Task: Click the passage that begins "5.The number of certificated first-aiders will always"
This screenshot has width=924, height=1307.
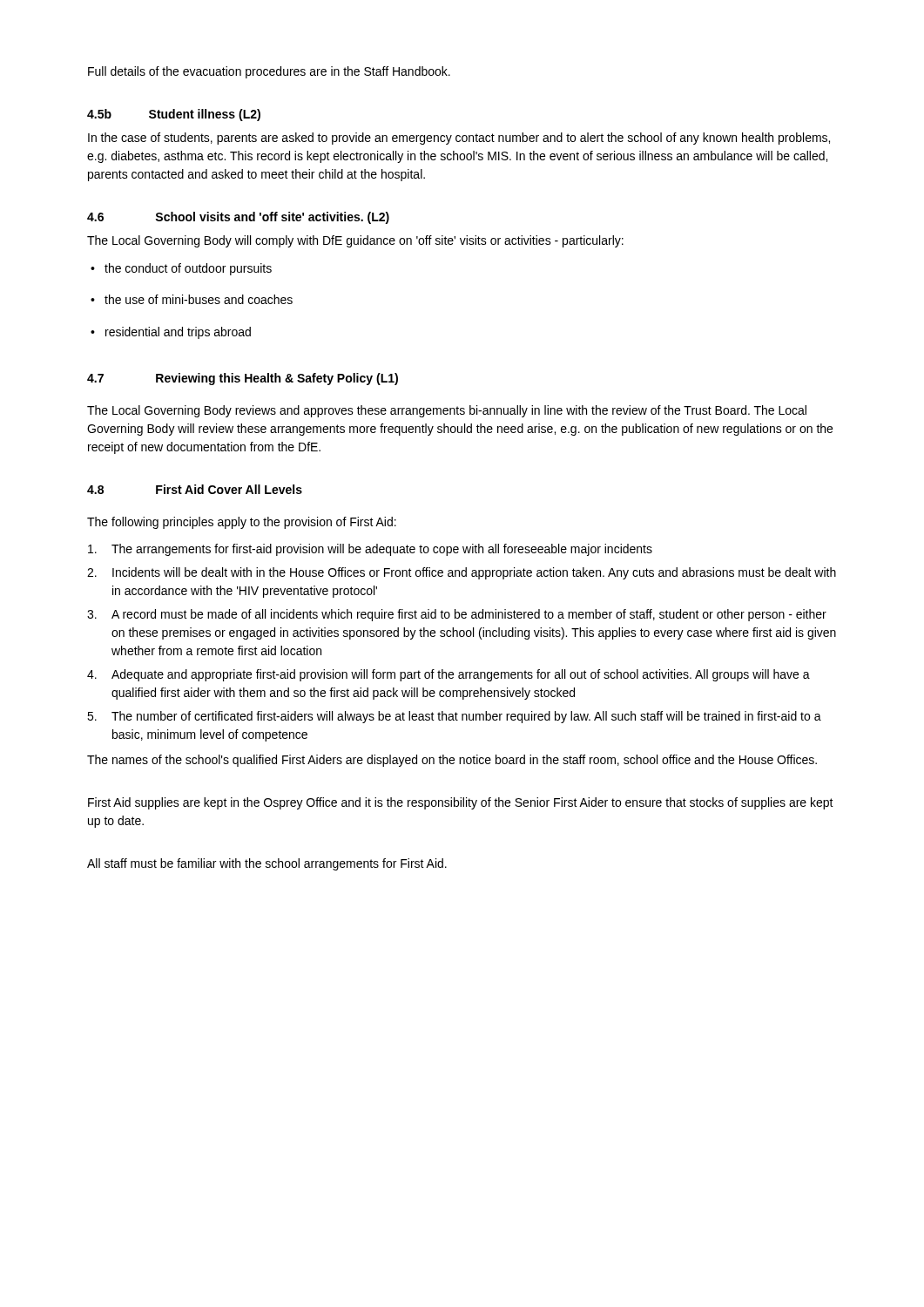Action: click(462, 726)
